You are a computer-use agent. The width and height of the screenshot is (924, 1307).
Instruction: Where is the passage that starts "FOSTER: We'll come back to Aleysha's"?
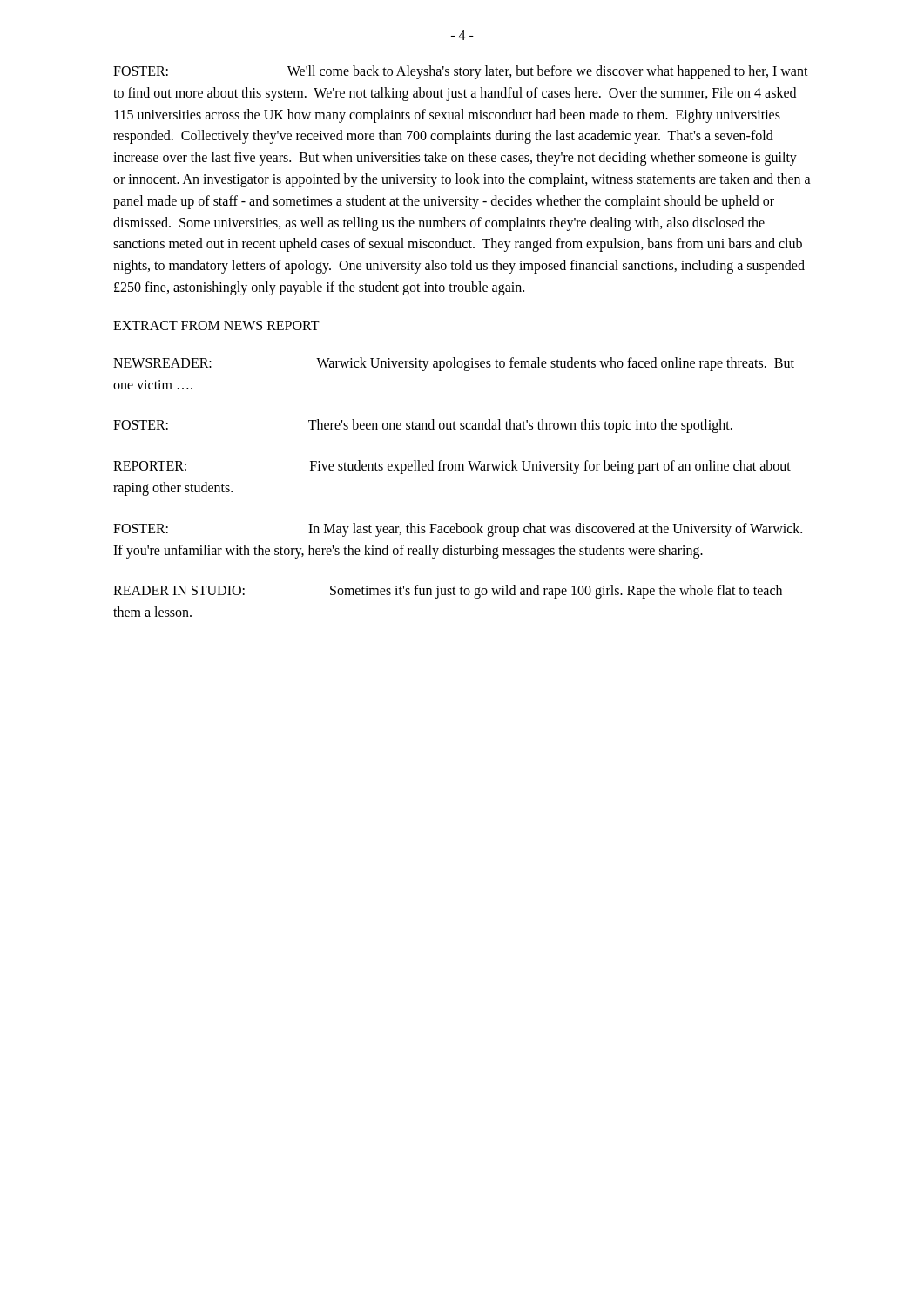462,179
